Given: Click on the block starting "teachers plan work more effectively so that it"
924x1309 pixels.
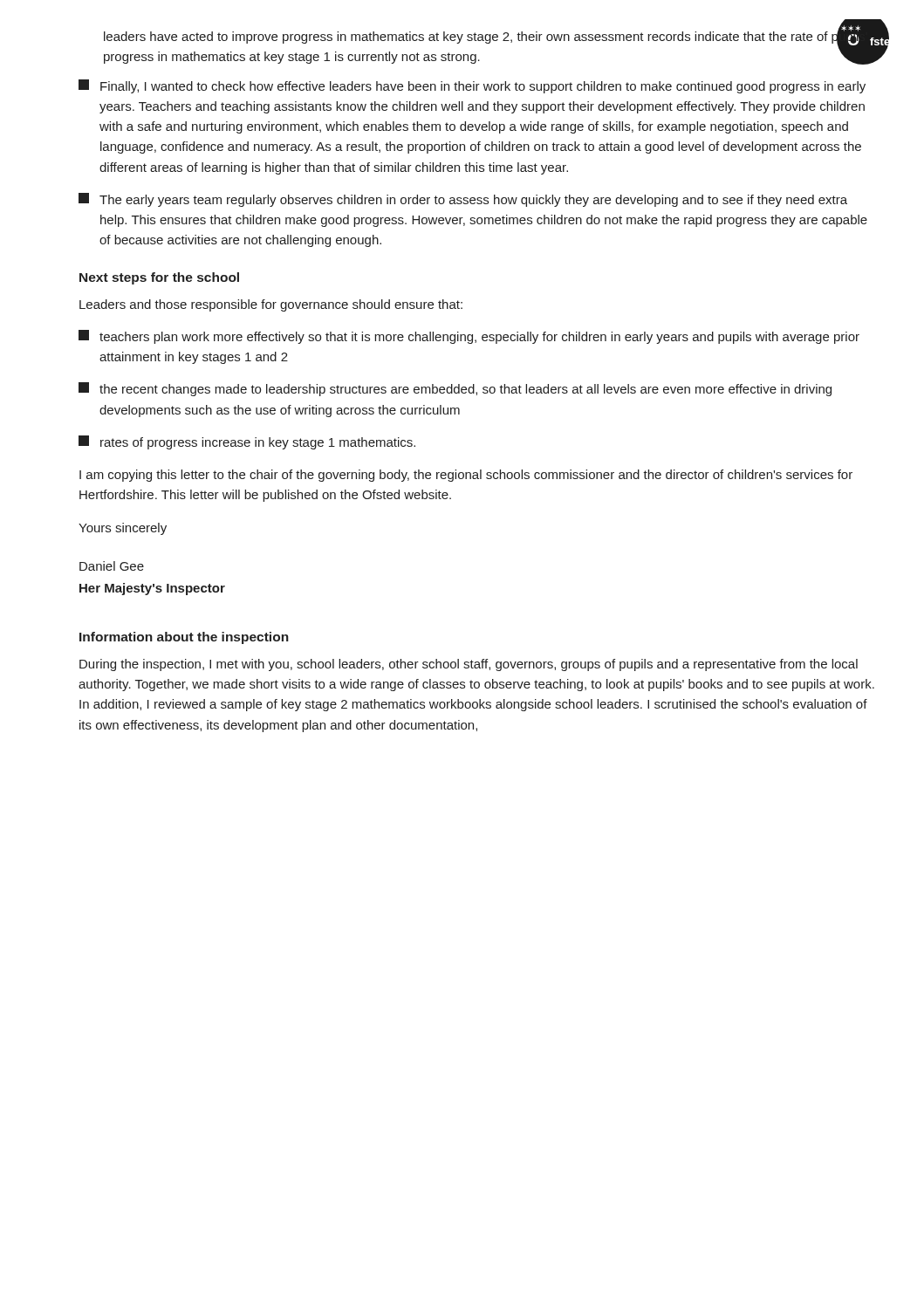Looking at the screenshot, I should point(477,346).
